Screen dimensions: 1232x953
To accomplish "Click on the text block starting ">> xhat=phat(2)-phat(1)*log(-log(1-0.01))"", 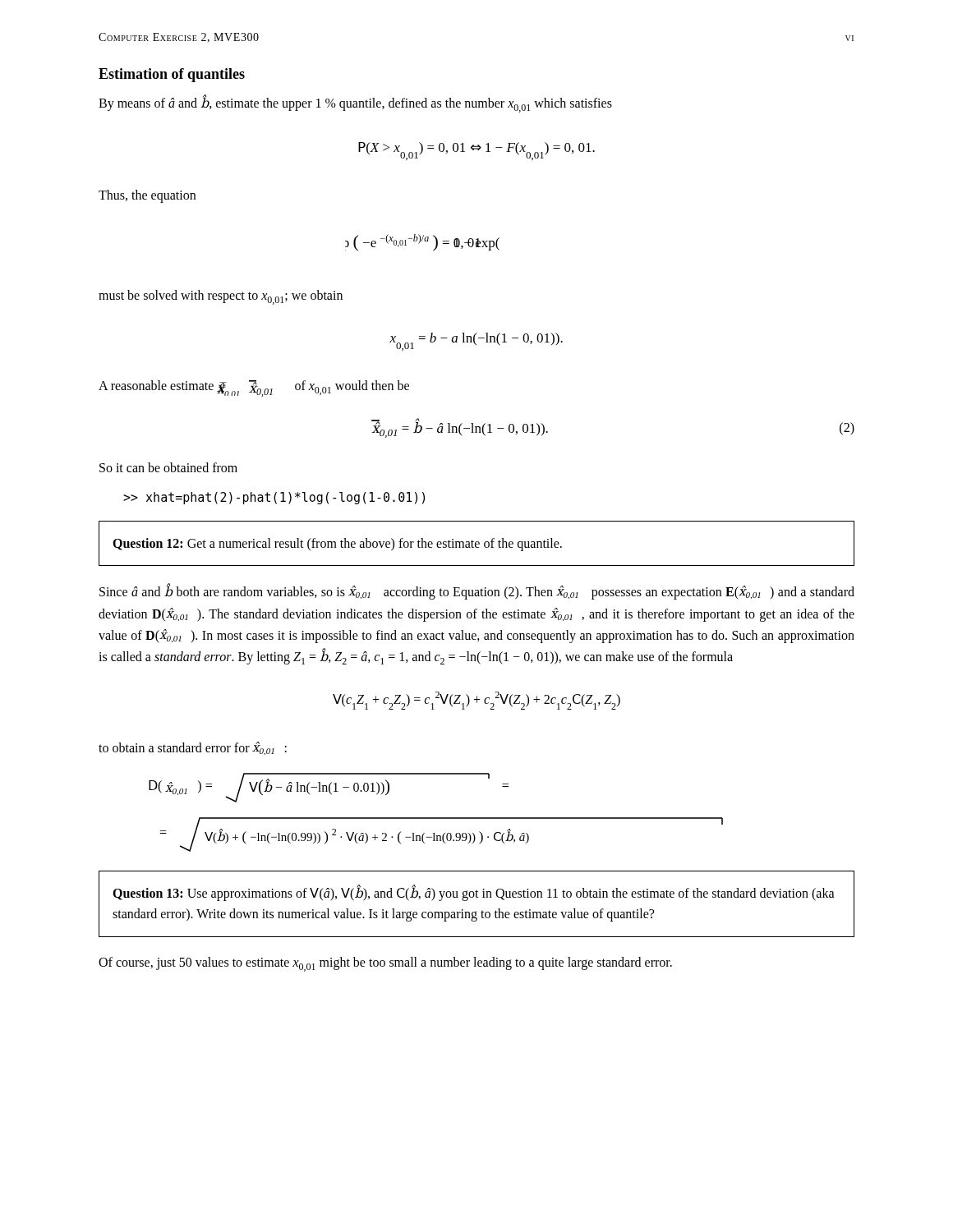I will (275, 497).
